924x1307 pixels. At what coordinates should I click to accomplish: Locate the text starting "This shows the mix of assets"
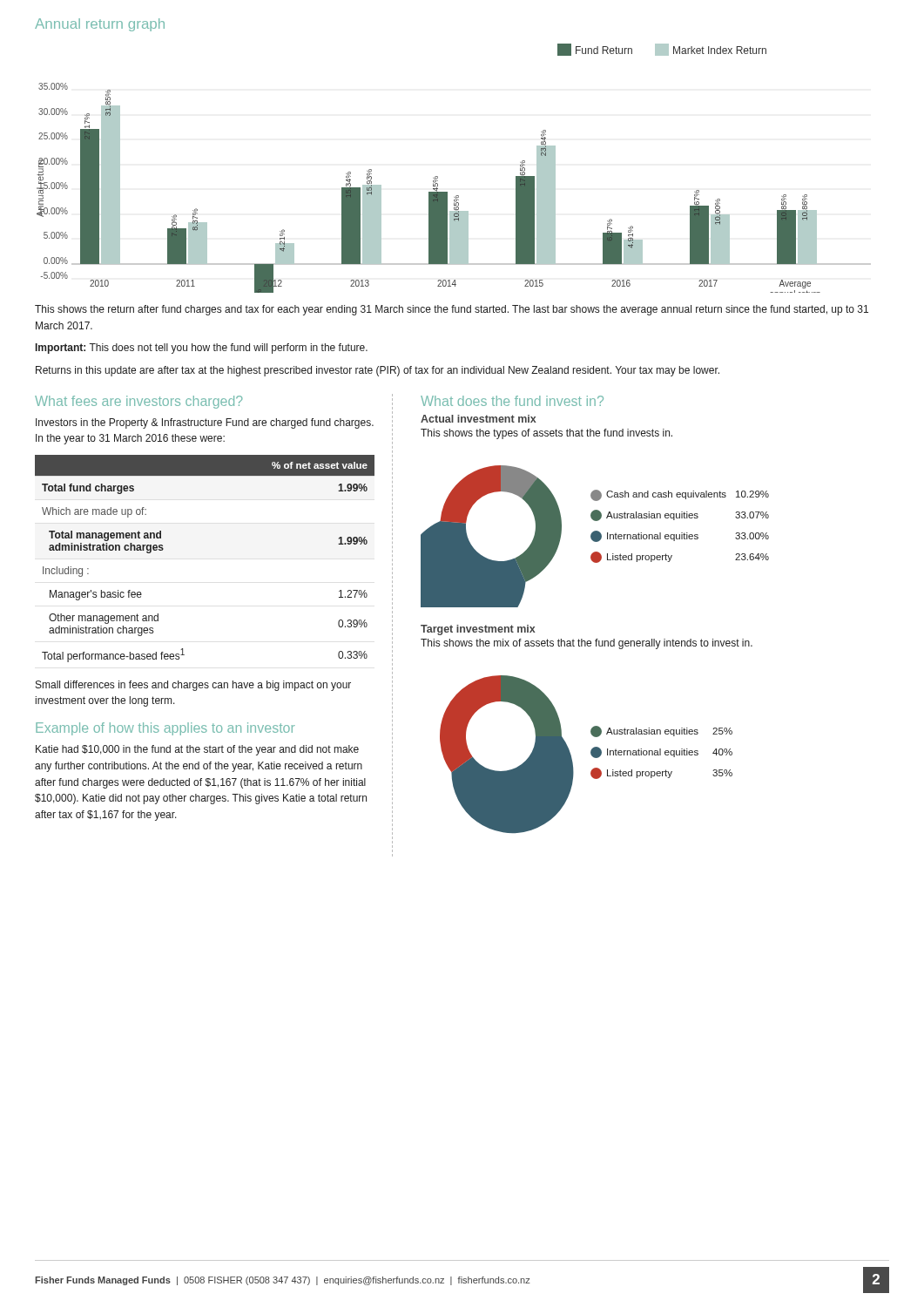click(587, 643)
